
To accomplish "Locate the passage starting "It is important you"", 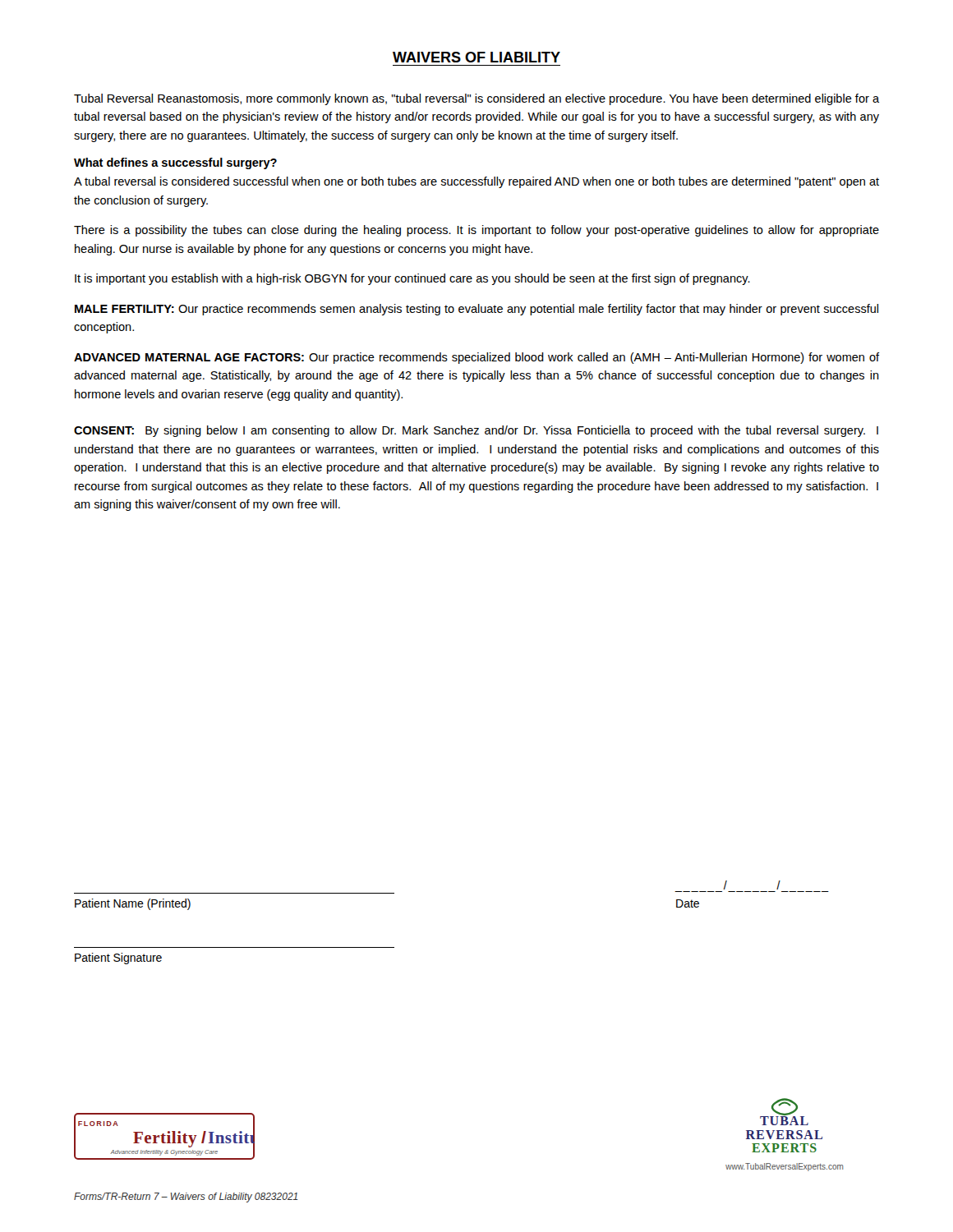I will click(x=412, y=279).
